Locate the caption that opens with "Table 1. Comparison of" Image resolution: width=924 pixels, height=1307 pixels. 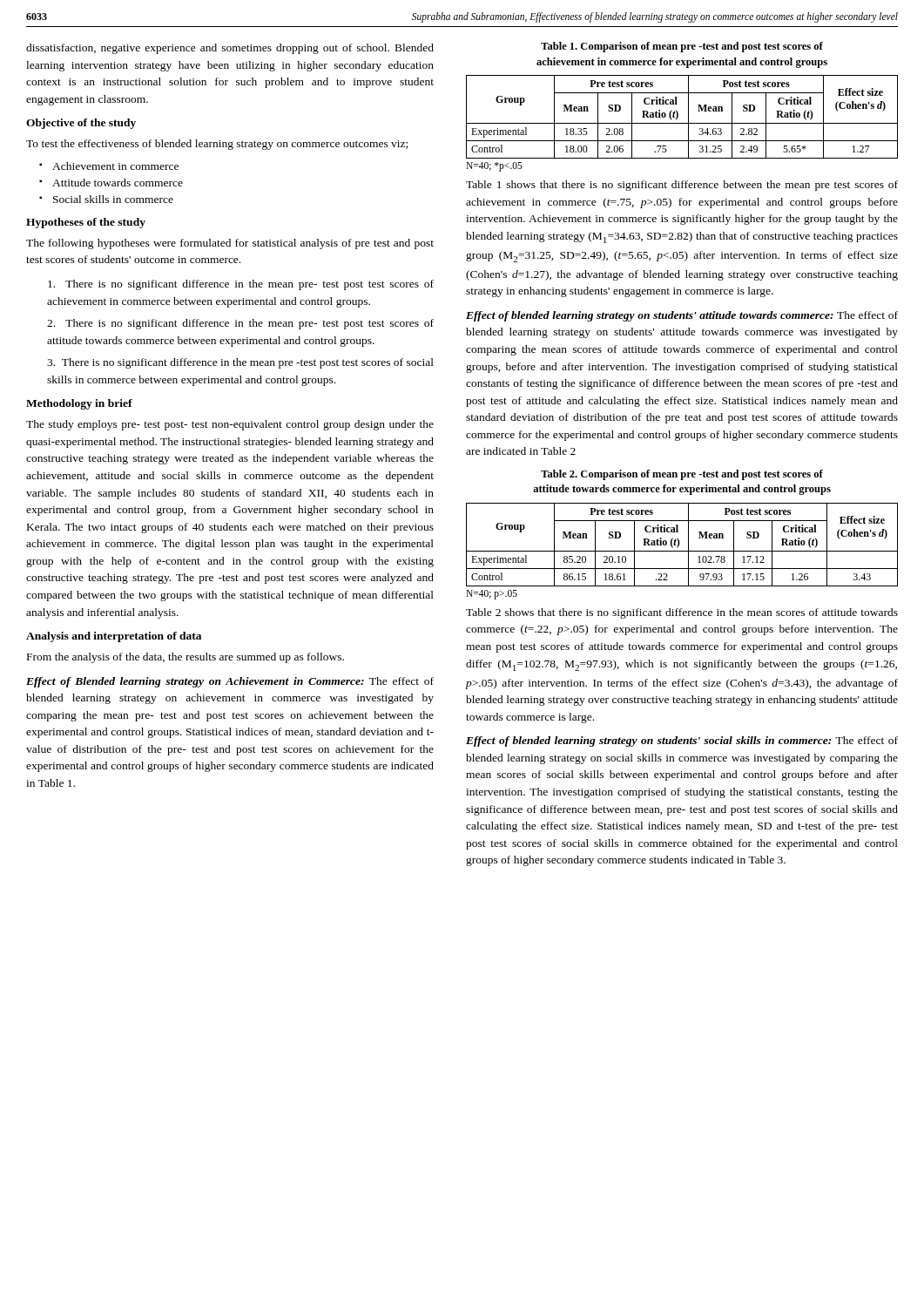coord(682,54)
